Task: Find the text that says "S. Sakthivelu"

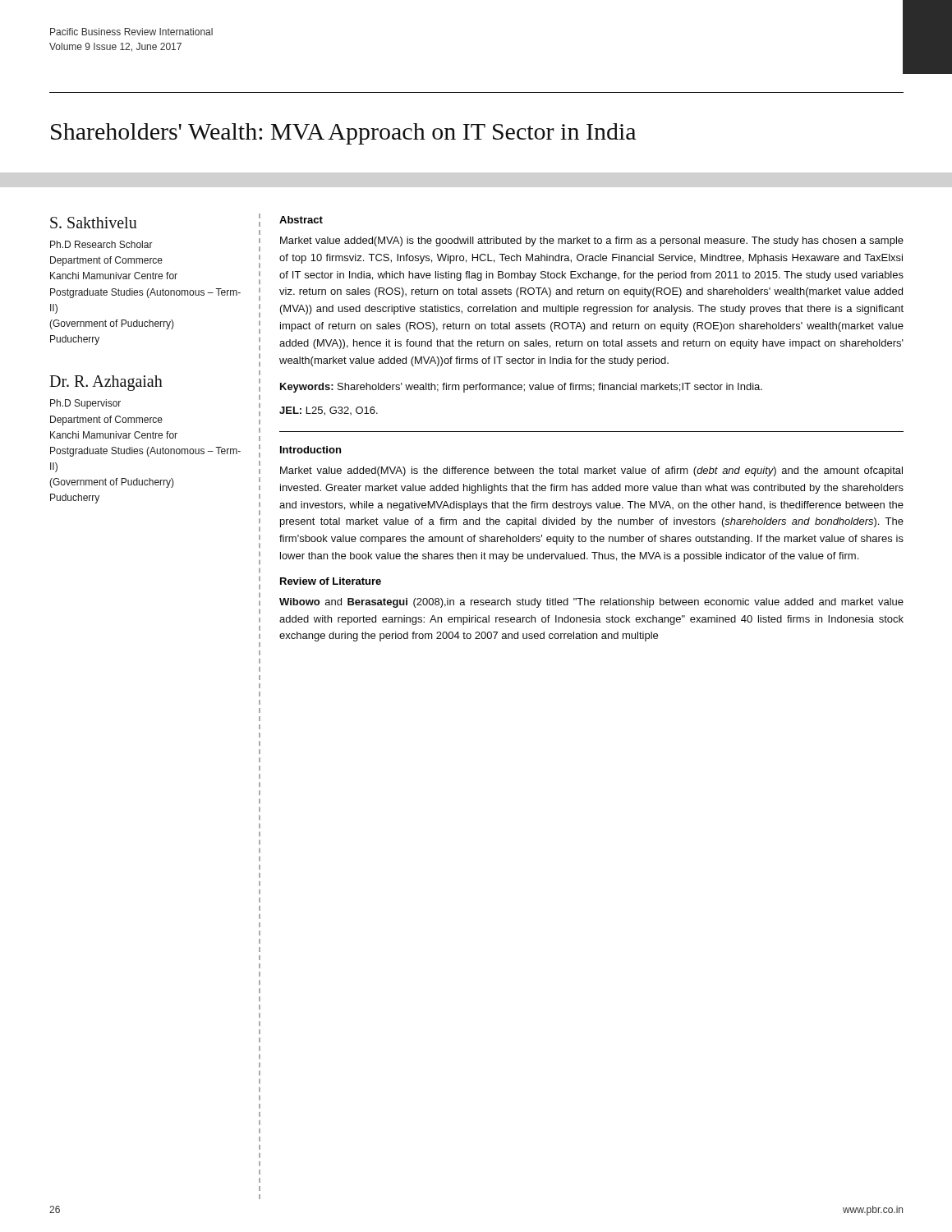Action: [94, 223]
